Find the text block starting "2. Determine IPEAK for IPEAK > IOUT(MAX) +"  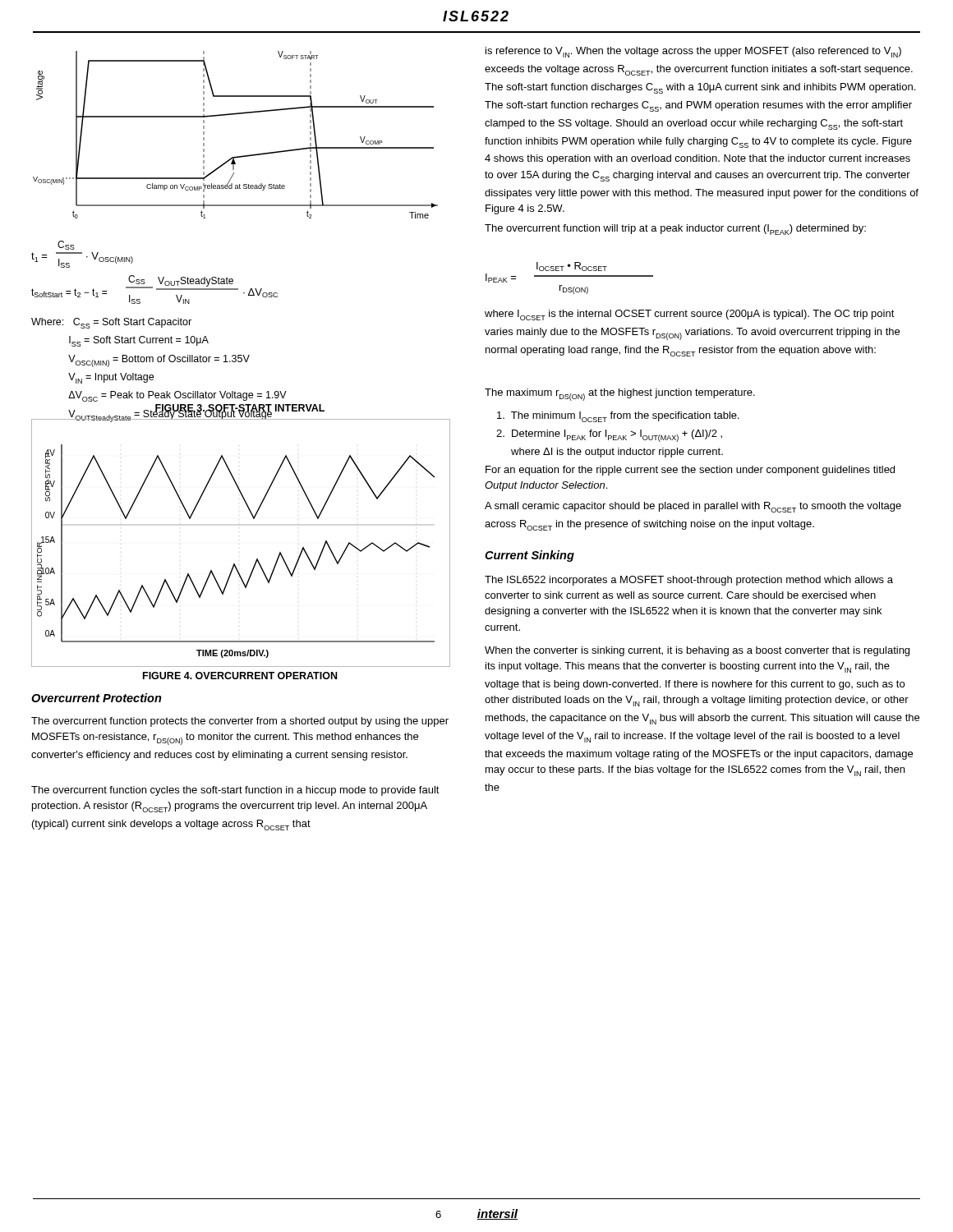(610, 442)
